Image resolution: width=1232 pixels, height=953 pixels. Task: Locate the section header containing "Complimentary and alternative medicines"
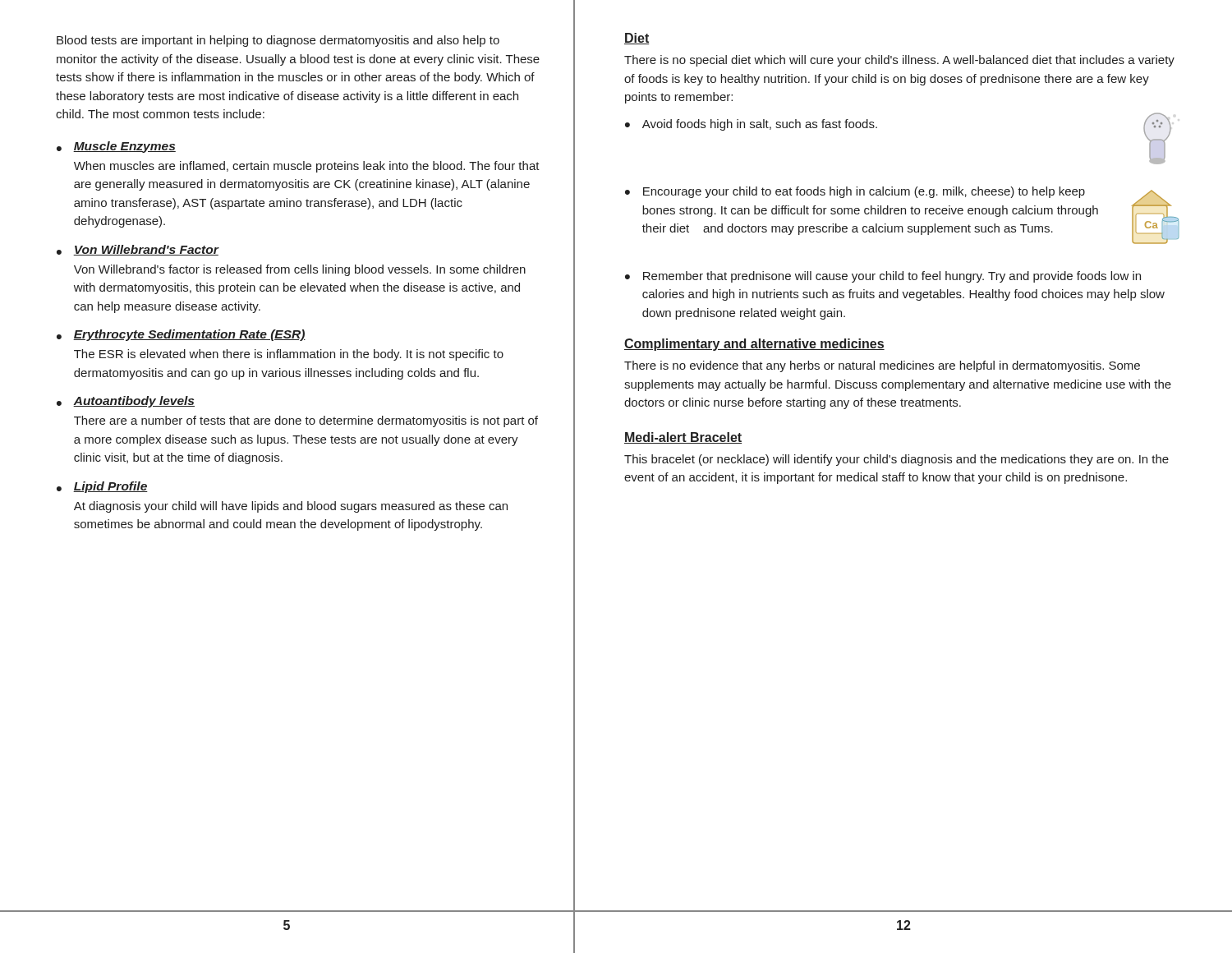click(x=754, y=344)
